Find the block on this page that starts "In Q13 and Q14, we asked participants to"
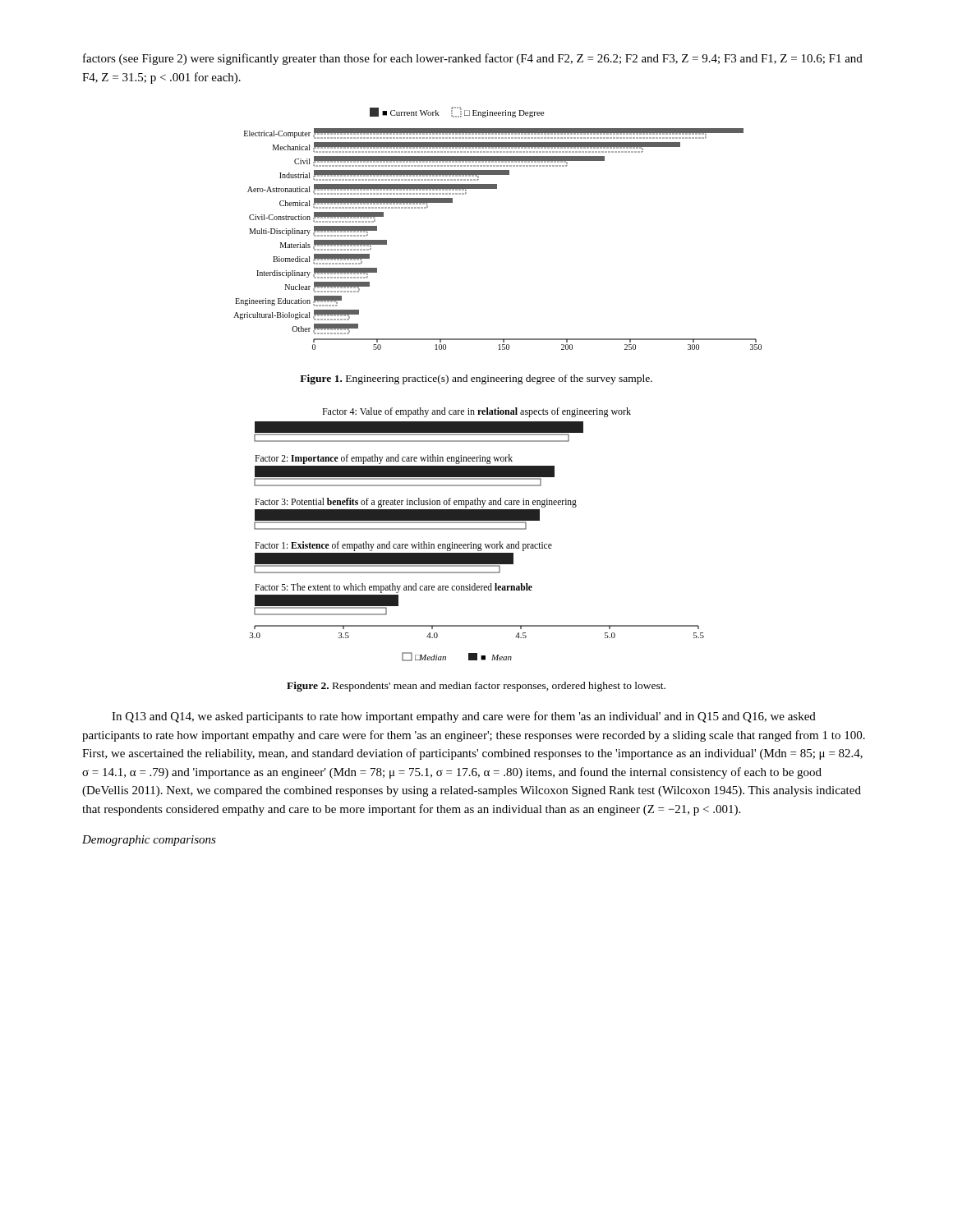This screenshot has height=1232, width=953. tap(474, 762)
